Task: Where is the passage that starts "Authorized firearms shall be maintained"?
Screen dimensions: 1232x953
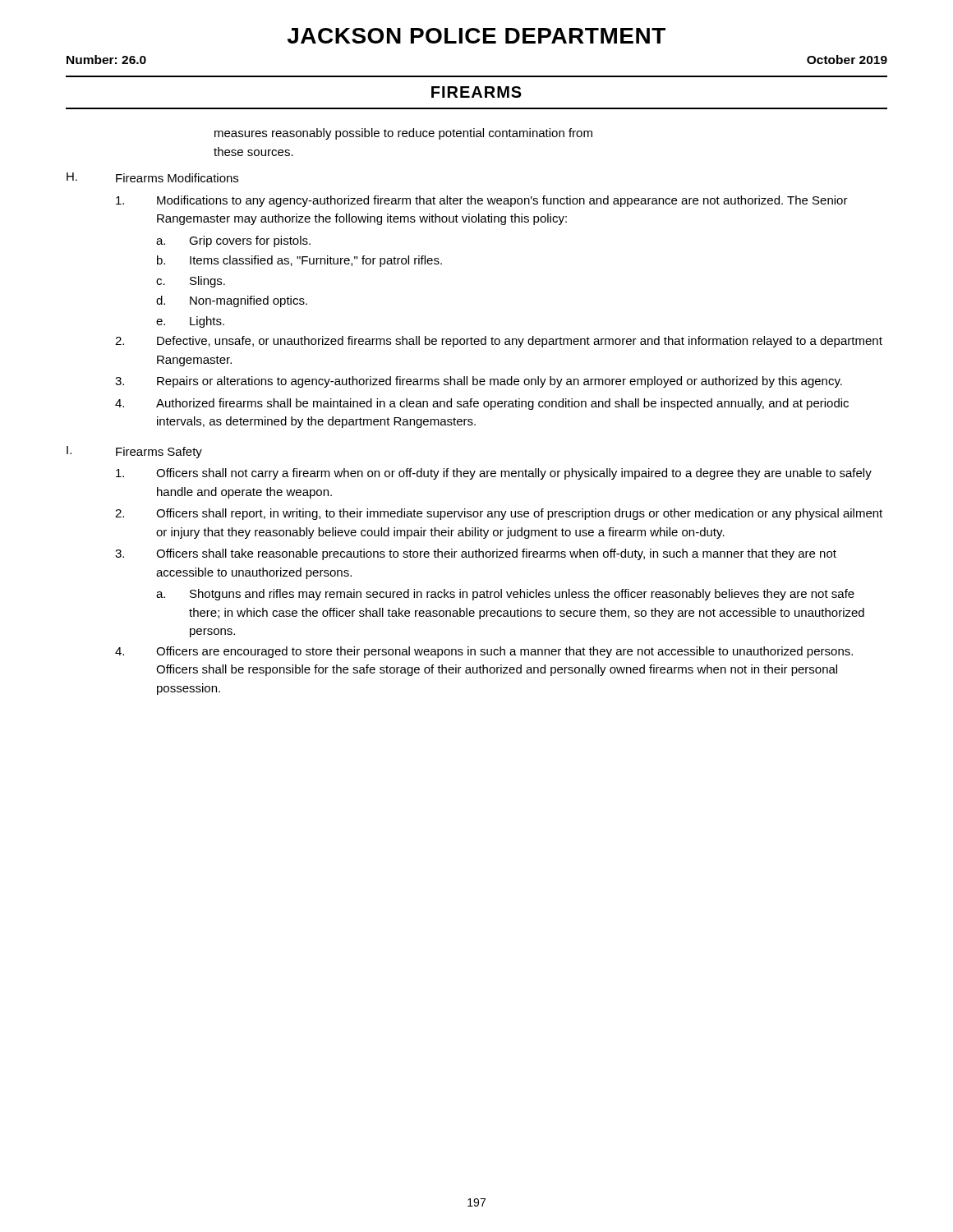Action: [503, 412]
